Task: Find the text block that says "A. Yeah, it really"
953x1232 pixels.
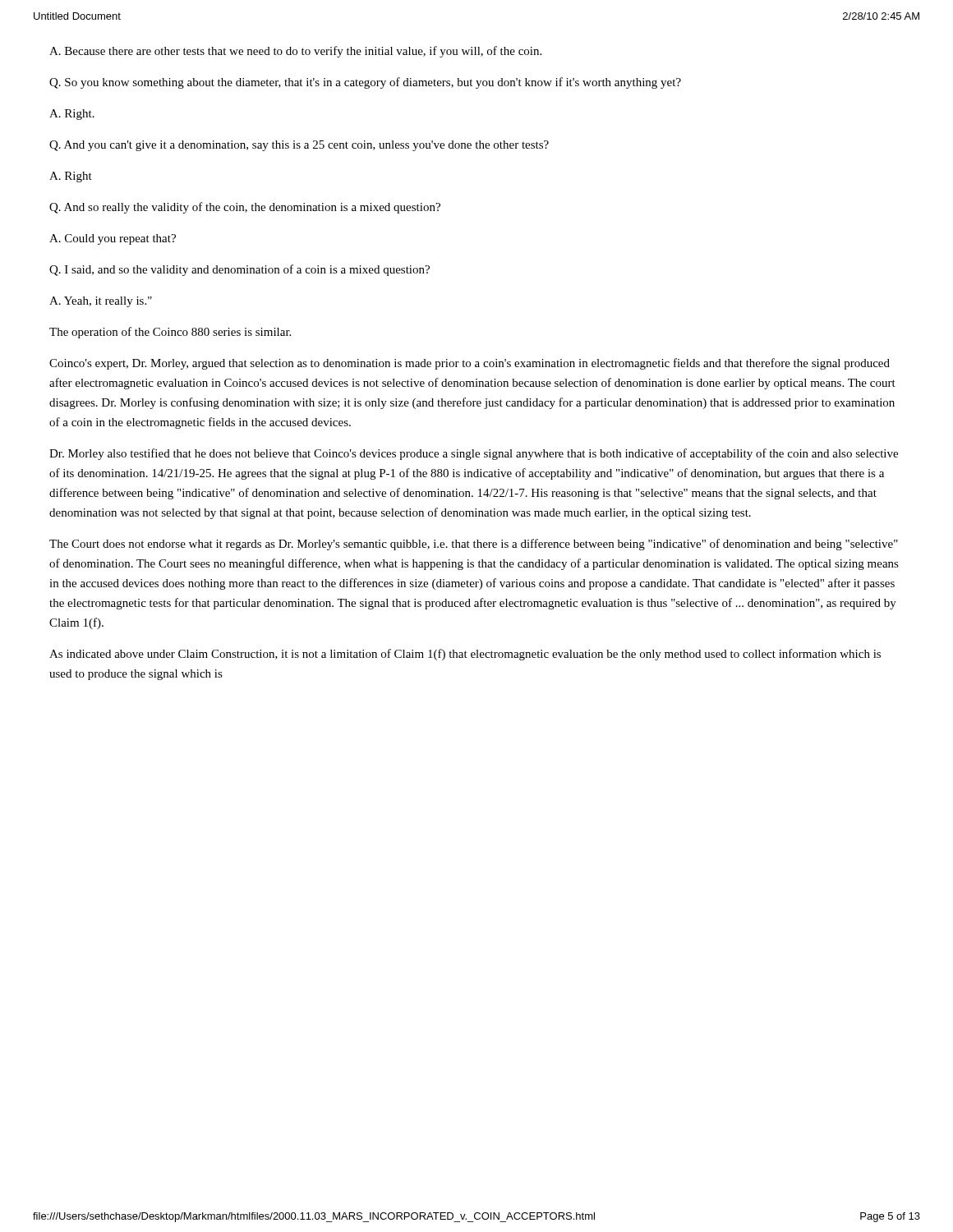Action: tap(101, 301)
